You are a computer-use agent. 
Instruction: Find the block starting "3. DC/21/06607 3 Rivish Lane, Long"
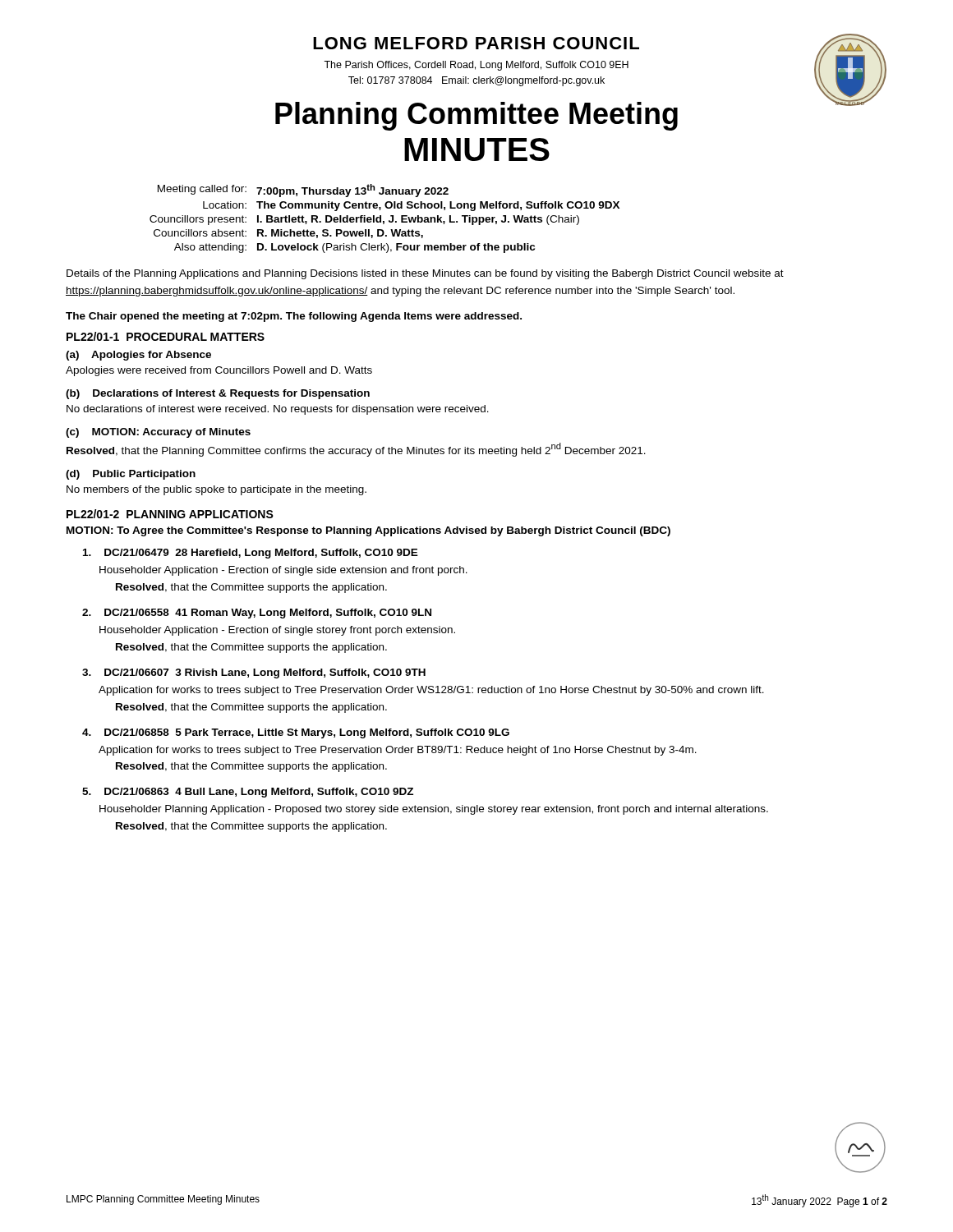pos(423,691)
